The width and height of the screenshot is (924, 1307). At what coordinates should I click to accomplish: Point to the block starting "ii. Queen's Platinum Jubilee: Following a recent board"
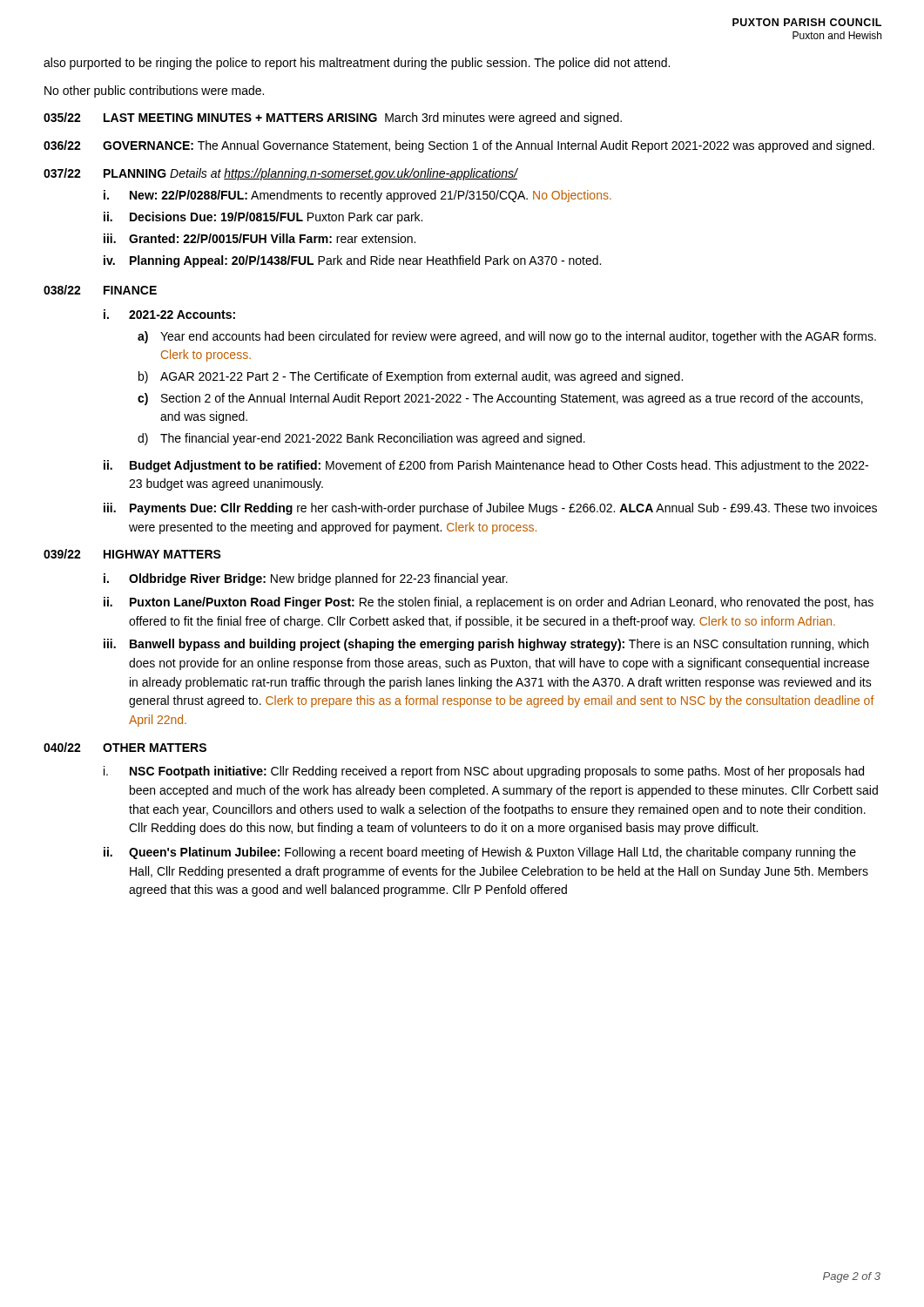(x=492, y=872)
